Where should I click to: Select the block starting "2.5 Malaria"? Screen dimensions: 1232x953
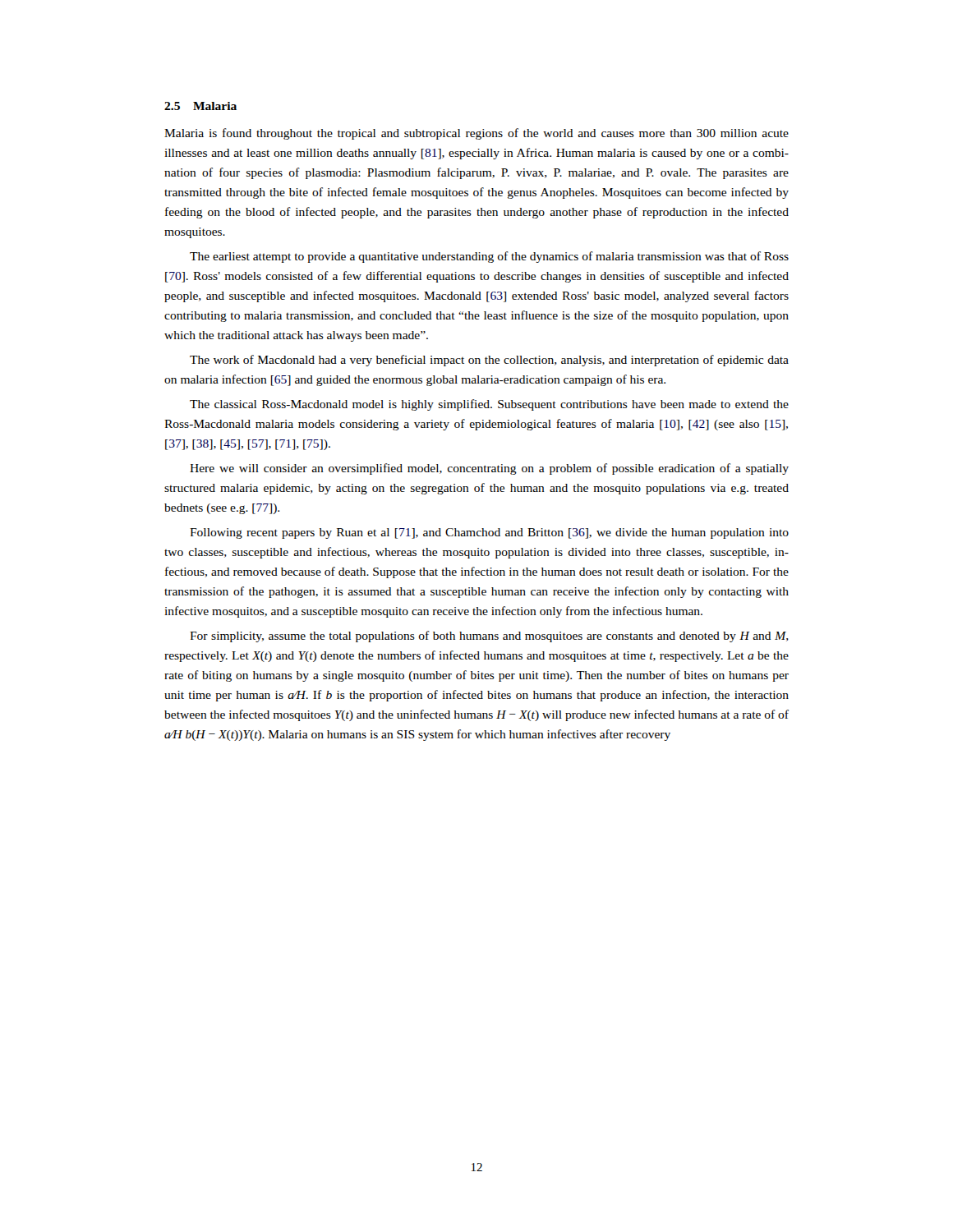point(201,106)
